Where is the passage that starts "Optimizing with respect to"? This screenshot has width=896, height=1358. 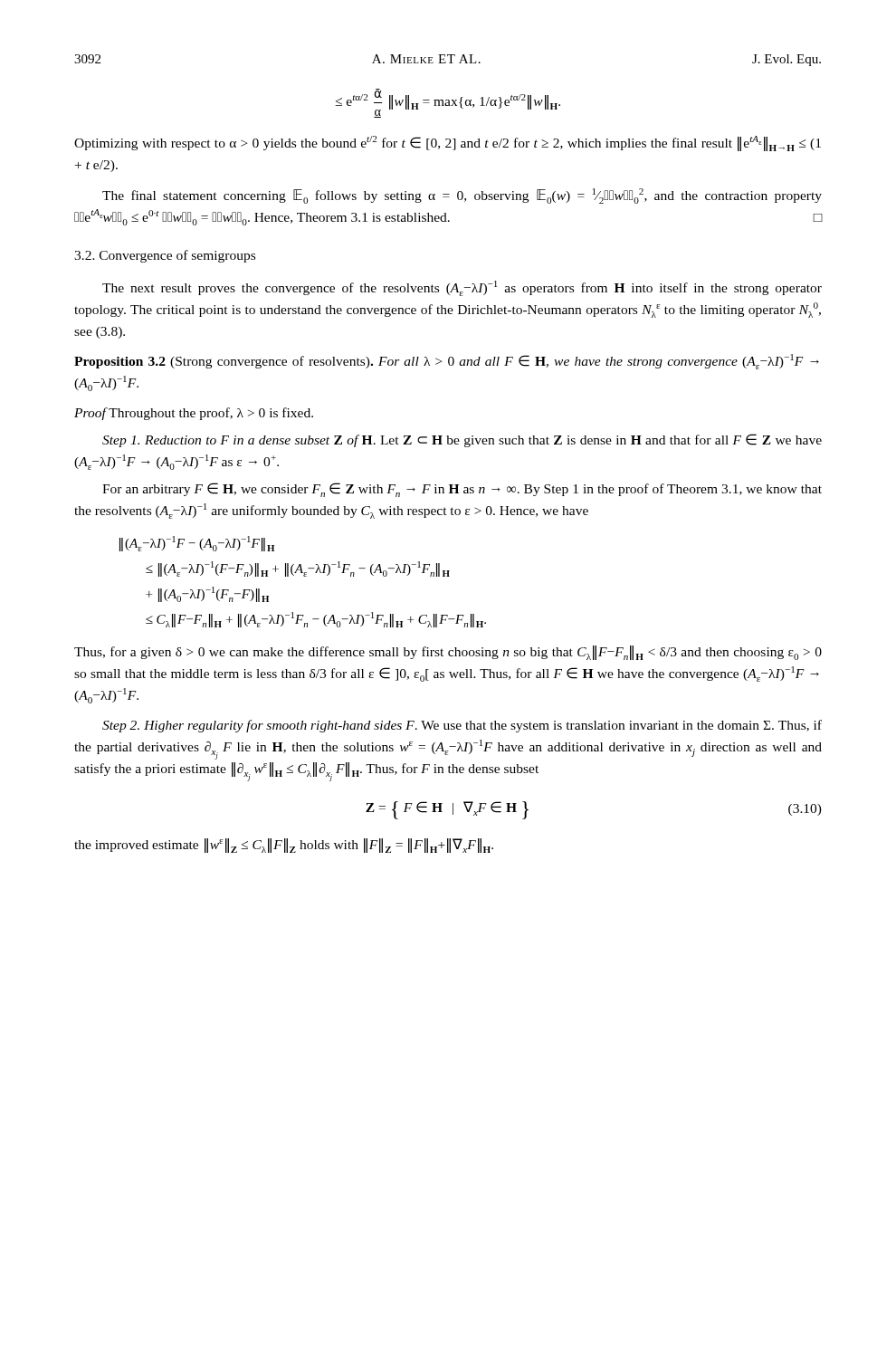[448, 153]
